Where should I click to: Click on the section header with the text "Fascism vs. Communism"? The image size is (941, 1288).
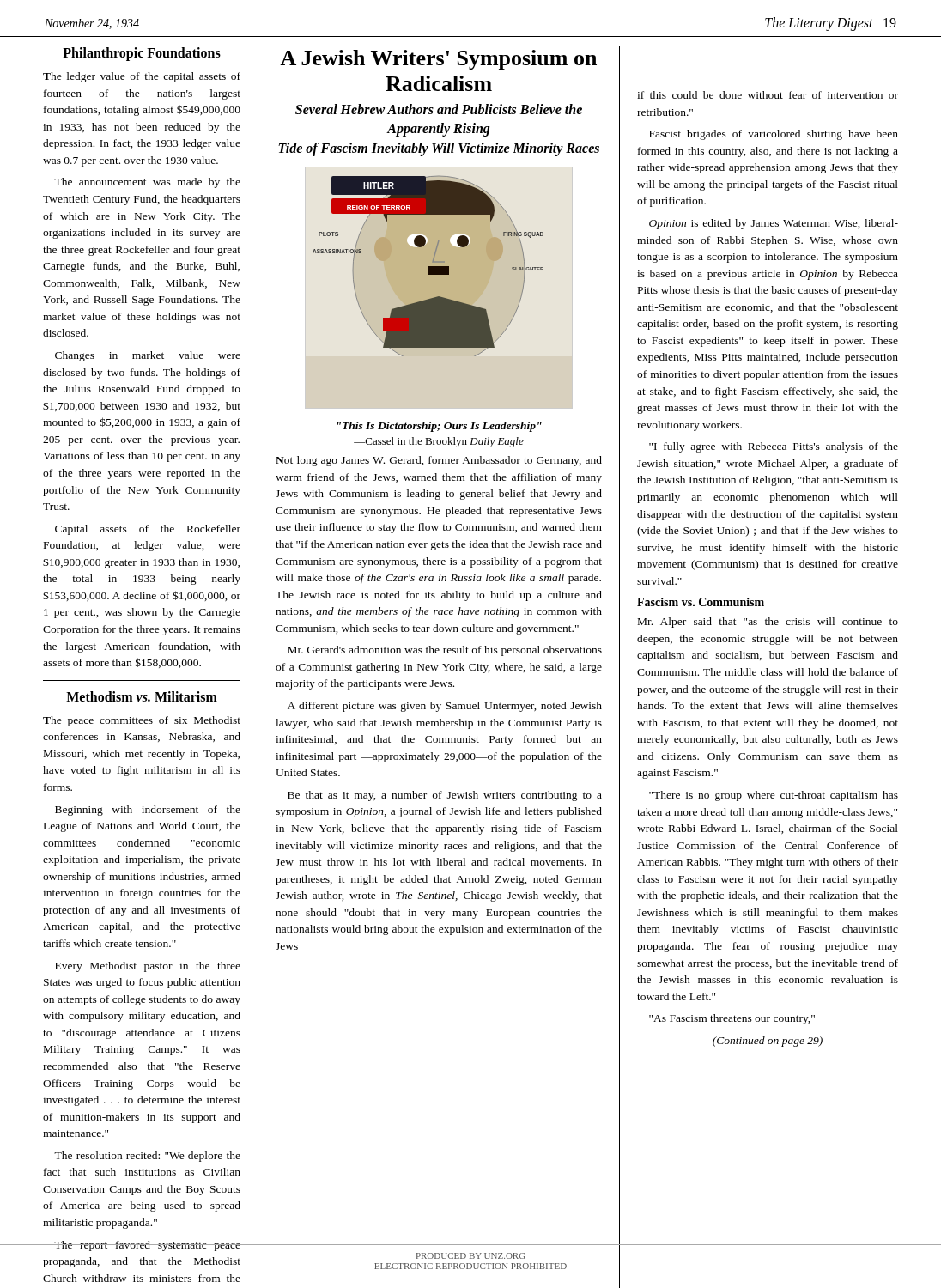[x=768, y=603]
